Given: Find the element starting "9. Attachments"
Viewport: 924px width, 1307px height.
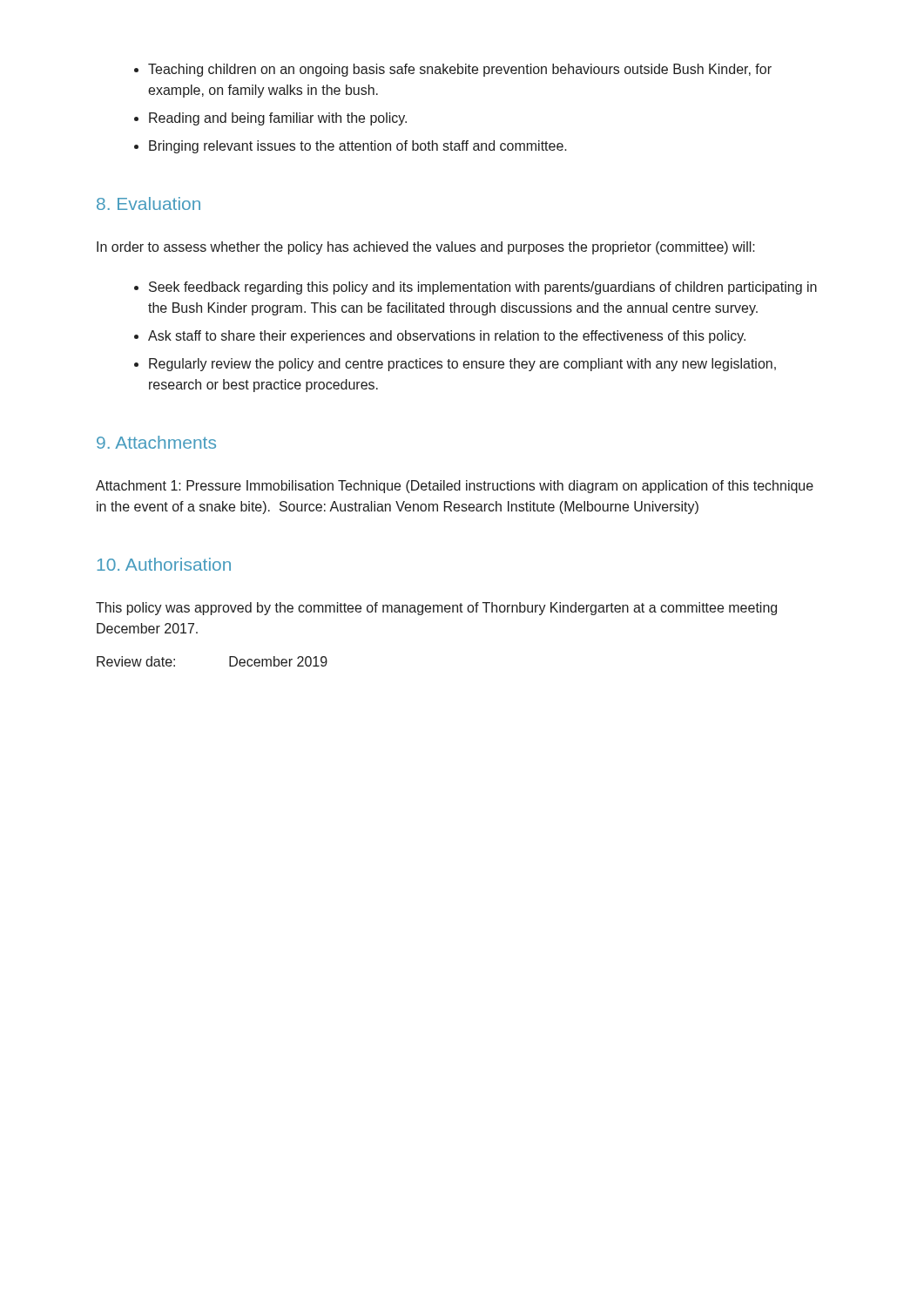Looking at the screenshot, I should (x=156, y=442).
